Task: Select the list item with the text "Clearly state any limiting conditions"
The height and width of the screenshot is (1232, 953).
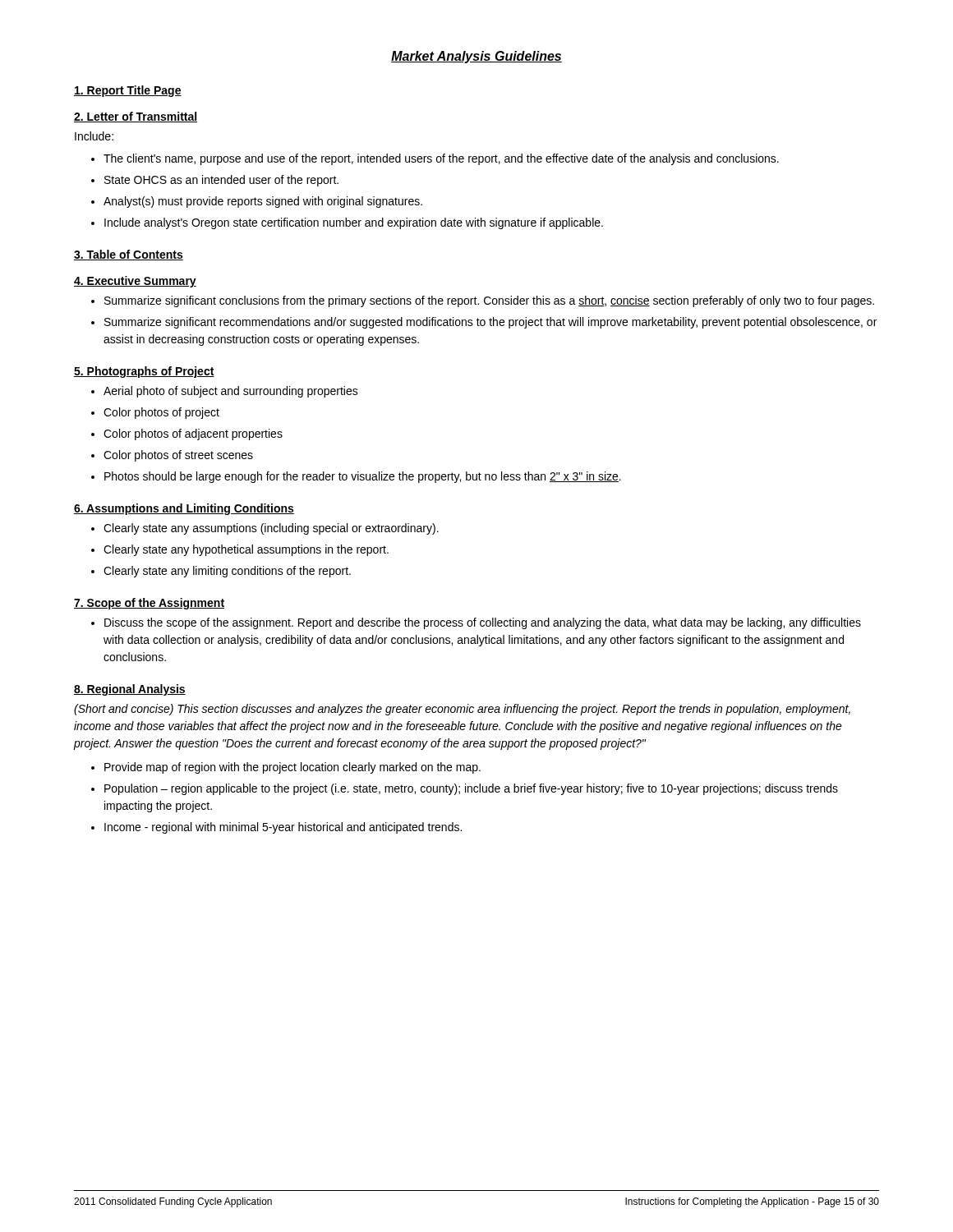Action: 228,571
